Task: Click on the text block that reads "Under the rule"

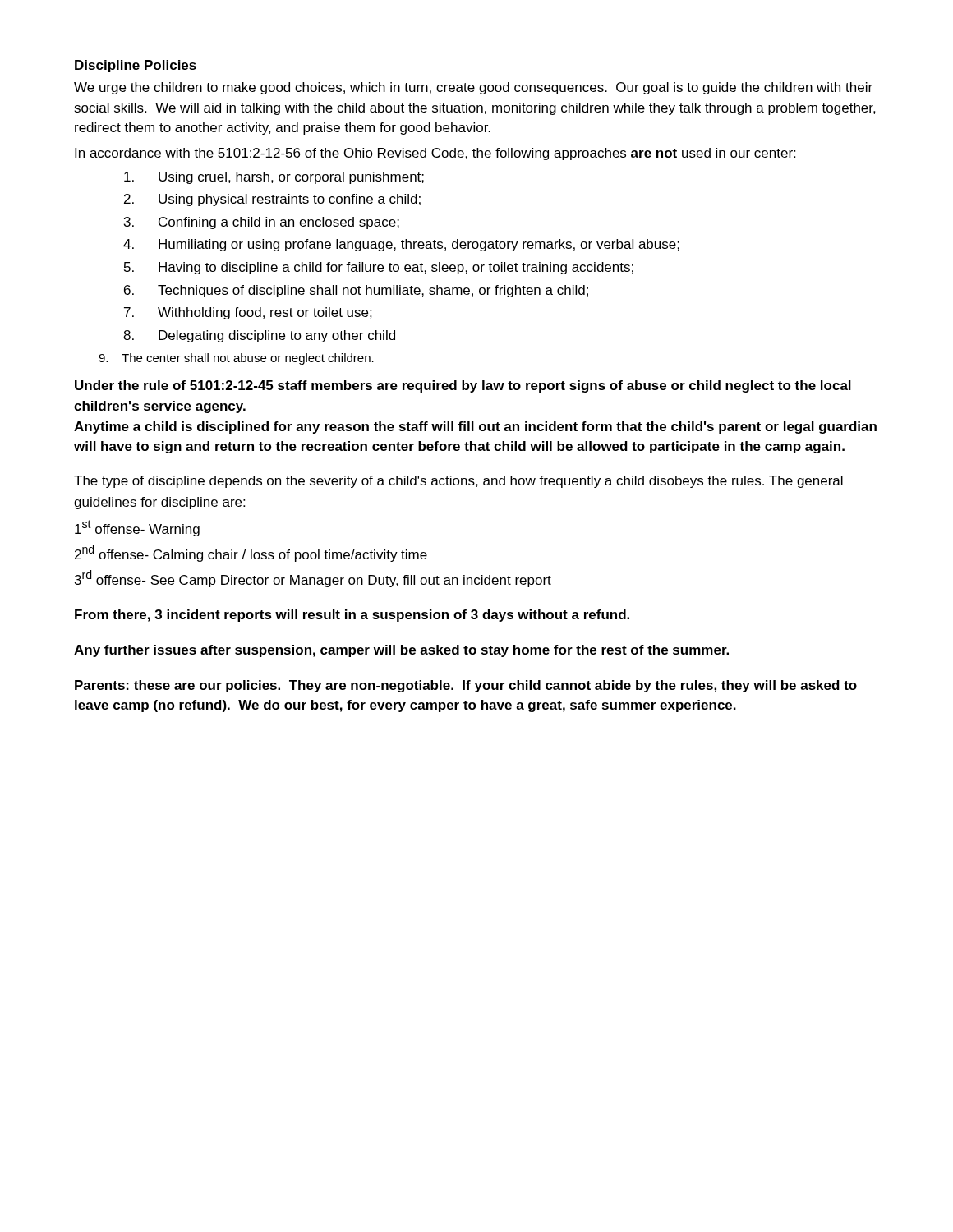Action: coord(476,416)
